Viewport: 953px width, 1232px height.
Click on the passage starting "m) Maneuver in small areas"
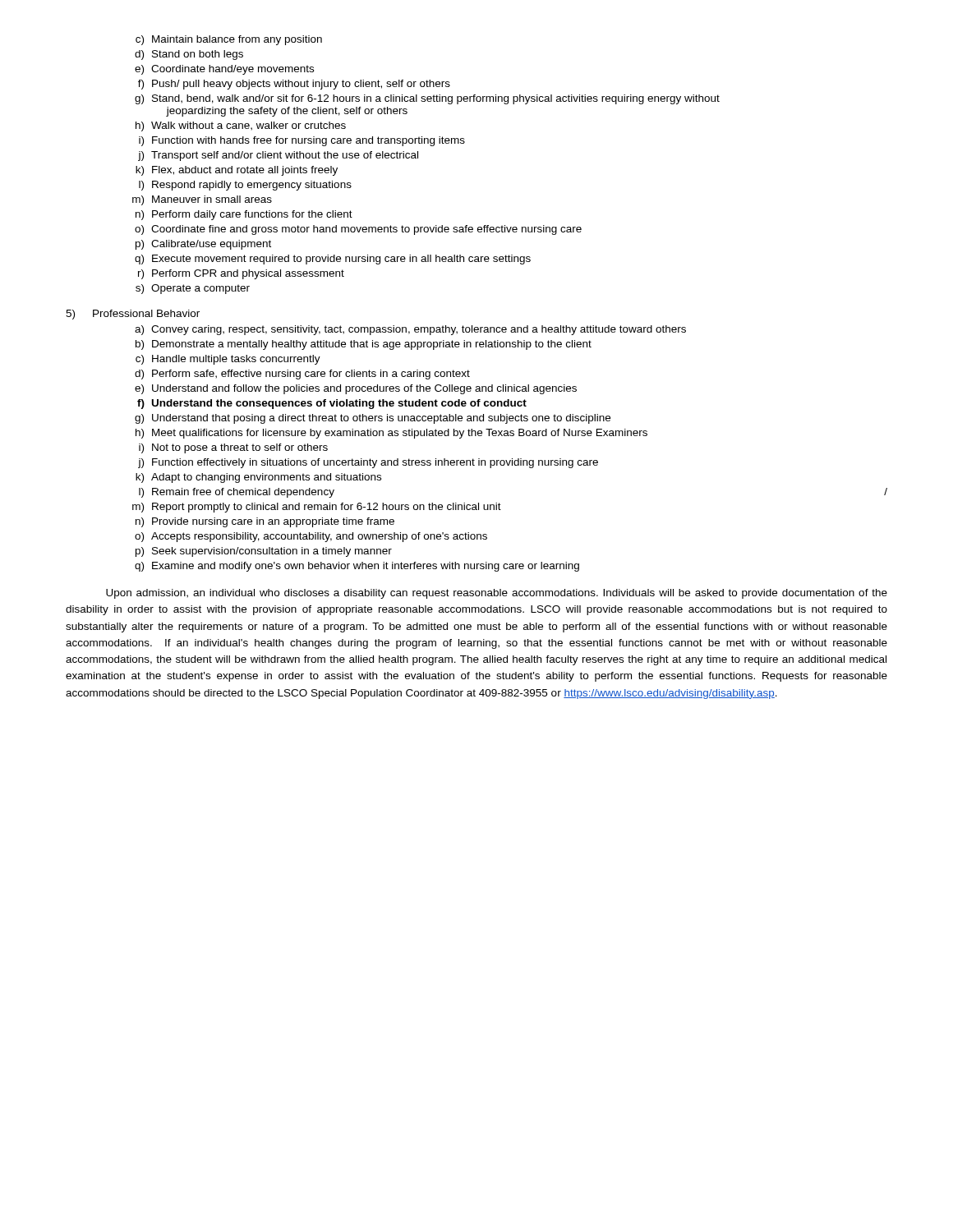pyautogui.click(x=202, y=200)
